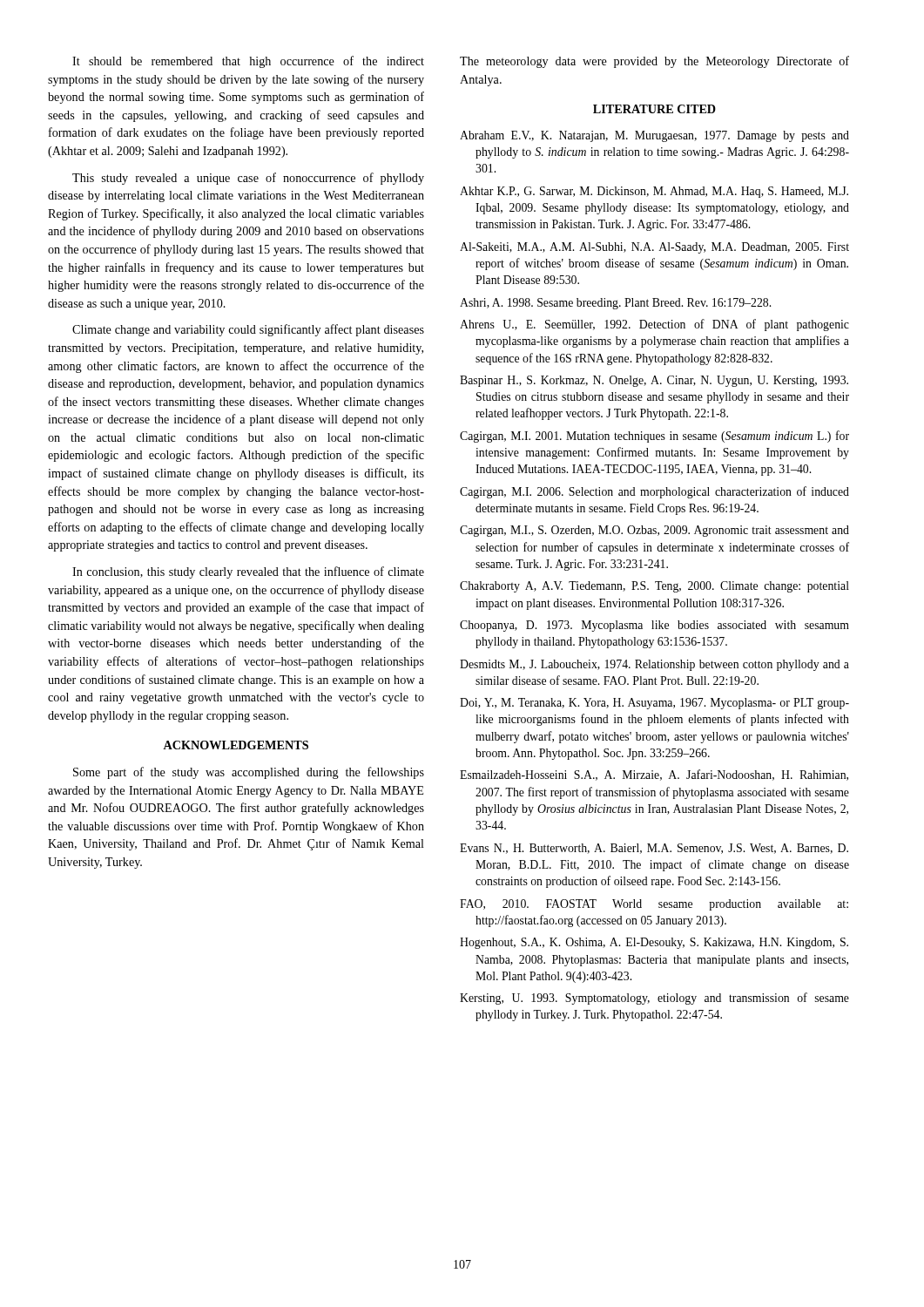Find the text block starting "Ashri, A. 1998."
This screenshot has height=1307, width=924.
click(x=654, y=303)
